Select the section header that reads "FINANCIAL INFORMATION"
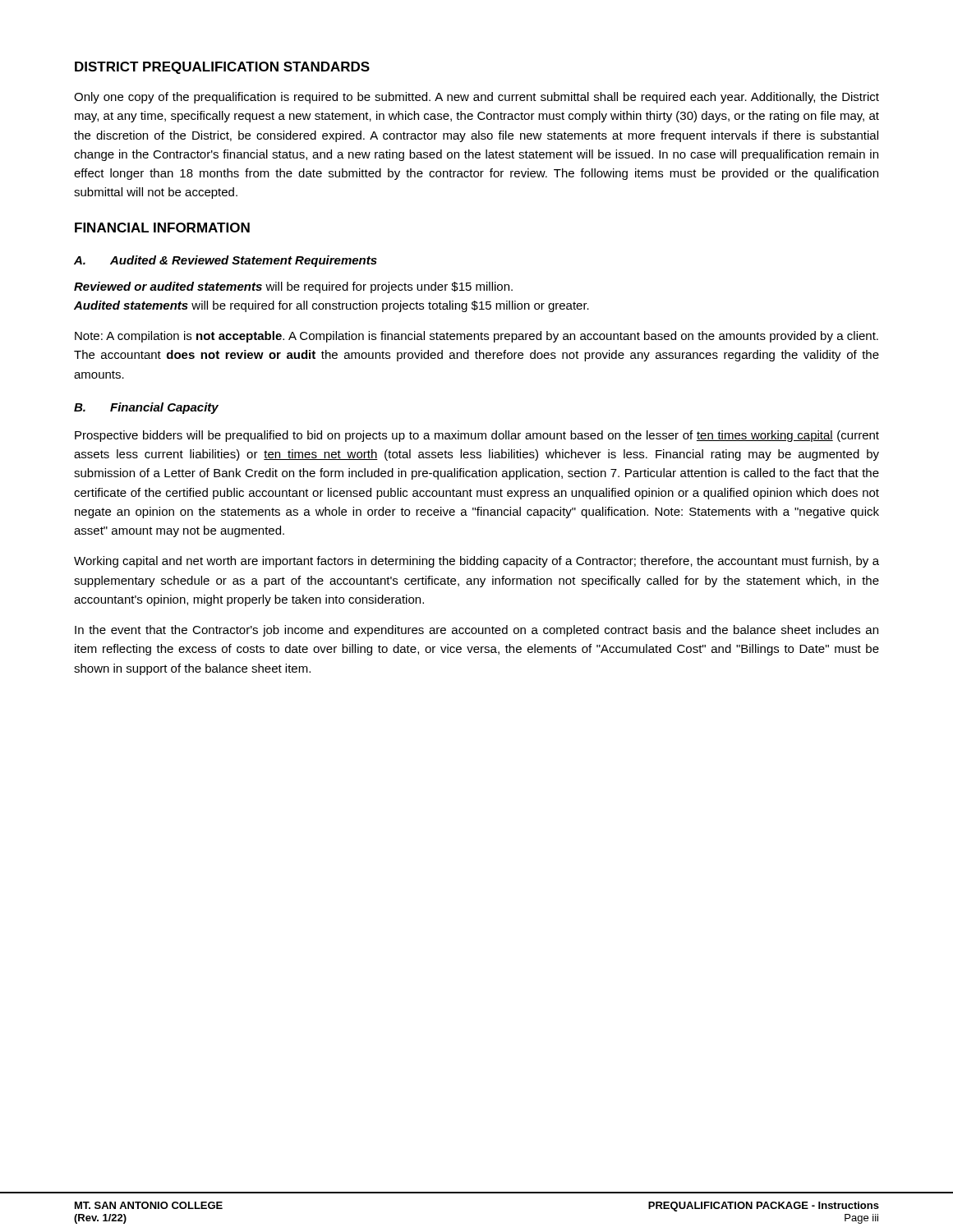 pyautogui.click(x=162, y=227)
